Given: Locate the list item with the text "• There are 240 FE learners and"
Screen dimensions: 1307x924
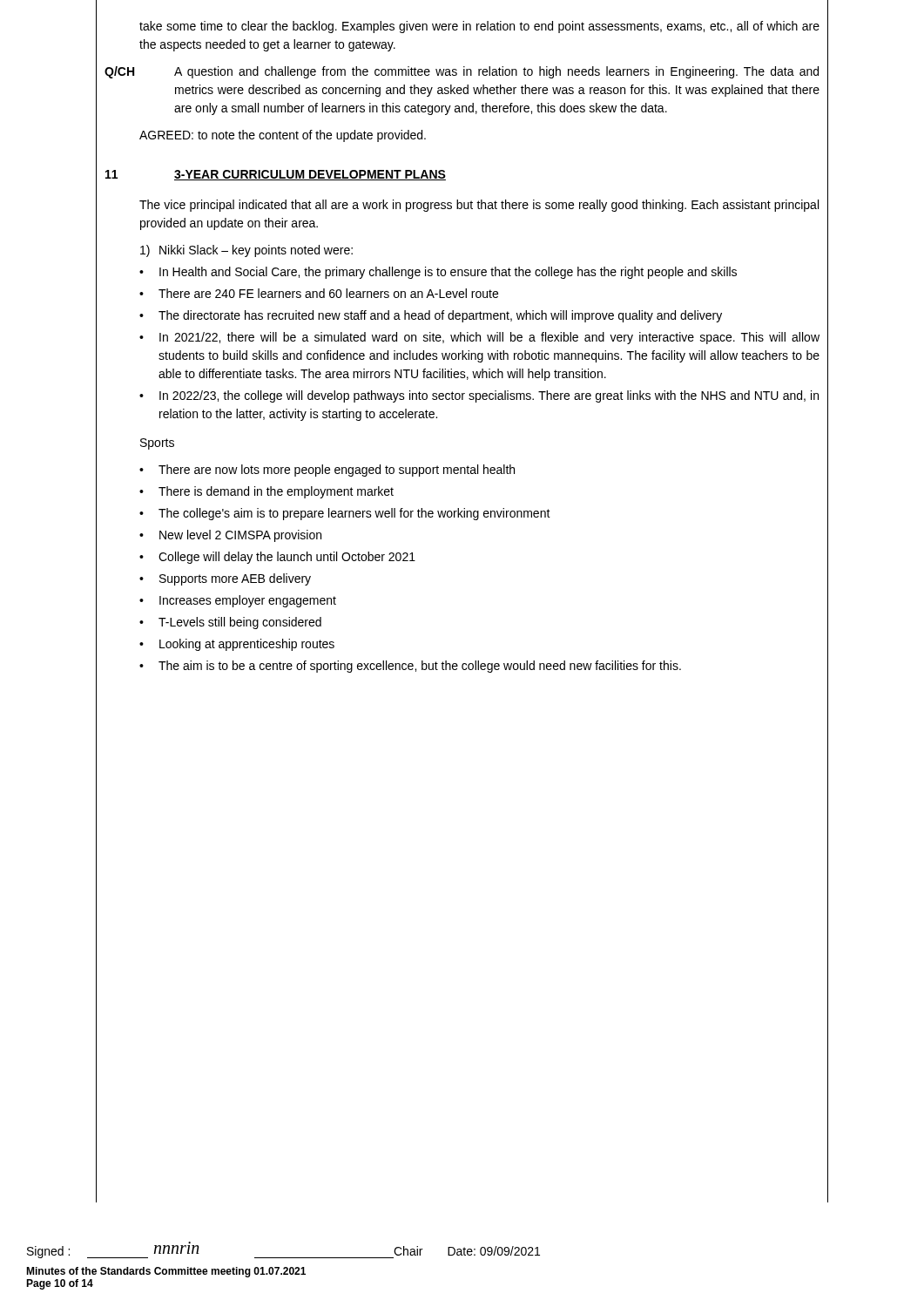Looking at the screenshot, I should tap(479, 294).
